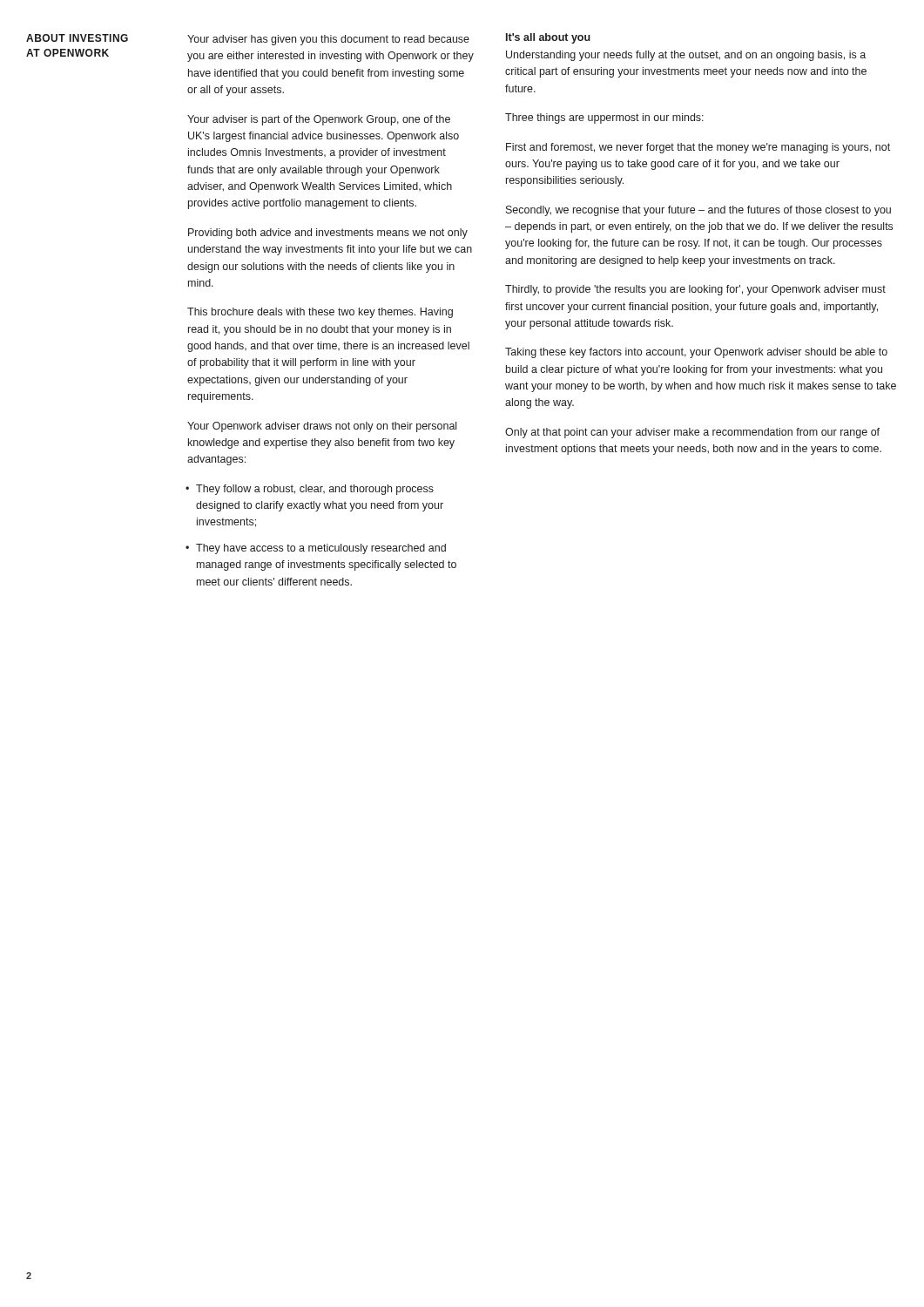Click on the text block that reads "Thirdly, to provide"

[695, 306]
